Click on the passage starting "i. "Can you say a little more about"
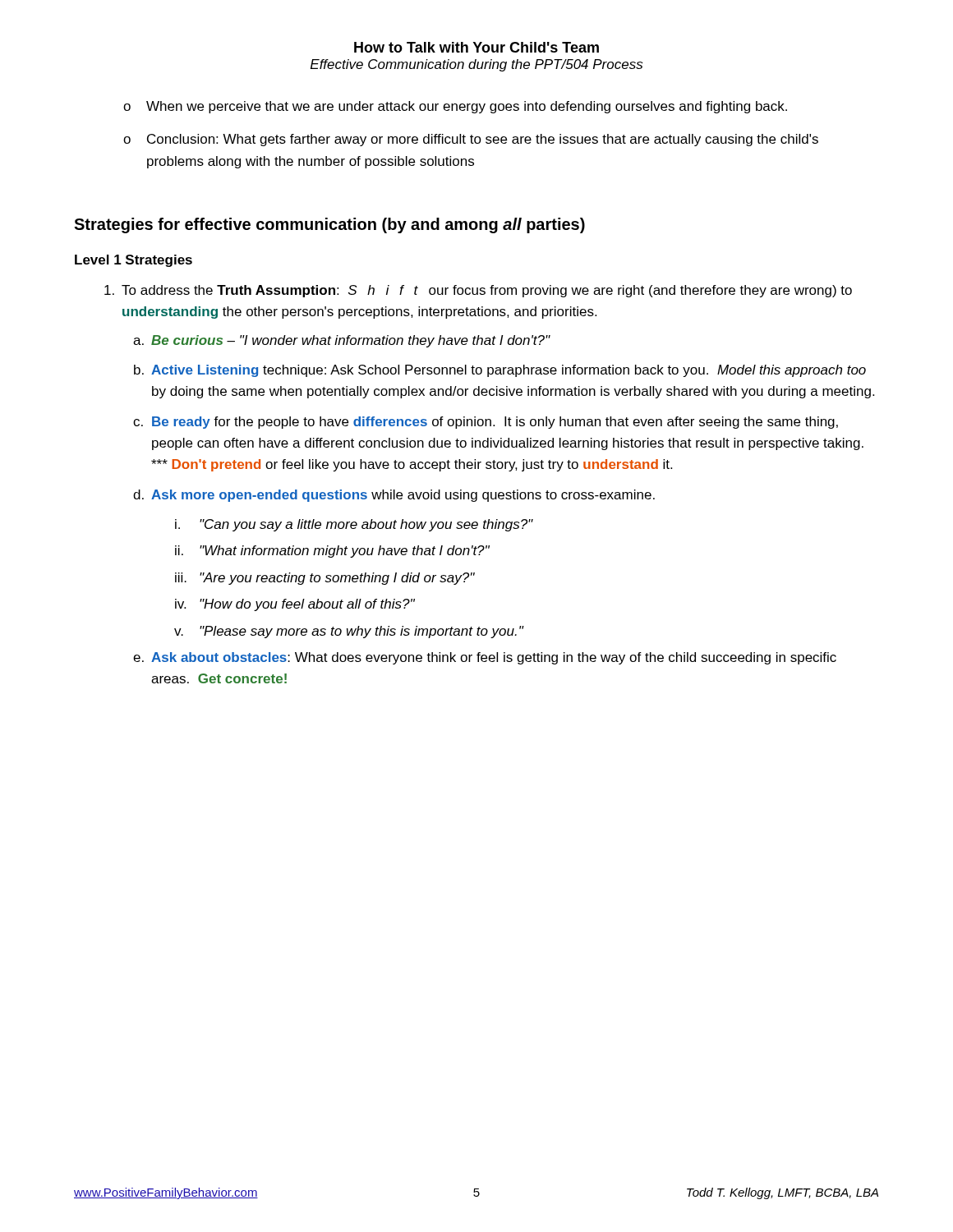The width and height of the screenshot is (953, 1232). click(527, 525)
